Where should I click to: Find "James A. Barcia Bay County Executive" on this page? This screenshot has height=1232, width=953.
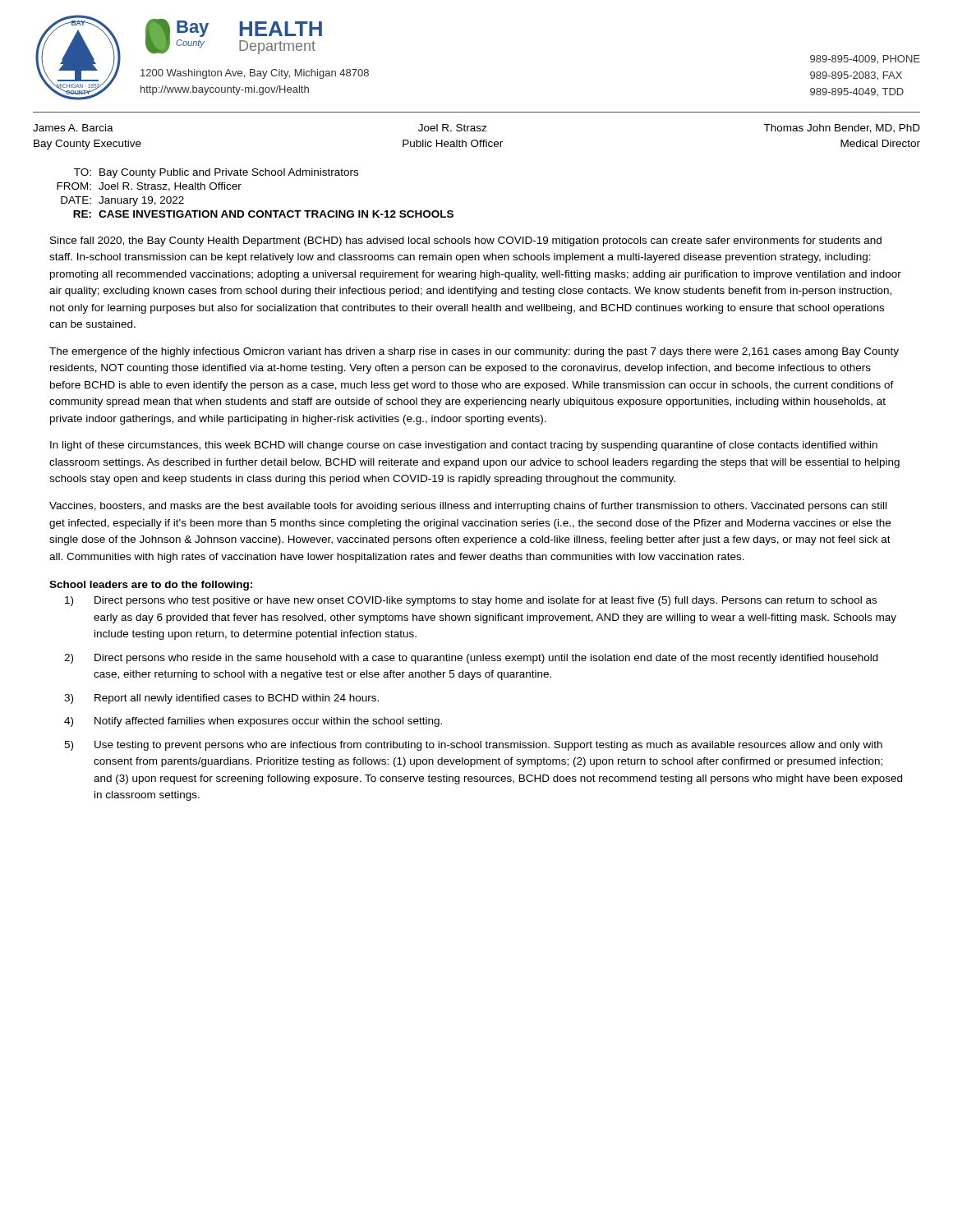coord(87,136)
